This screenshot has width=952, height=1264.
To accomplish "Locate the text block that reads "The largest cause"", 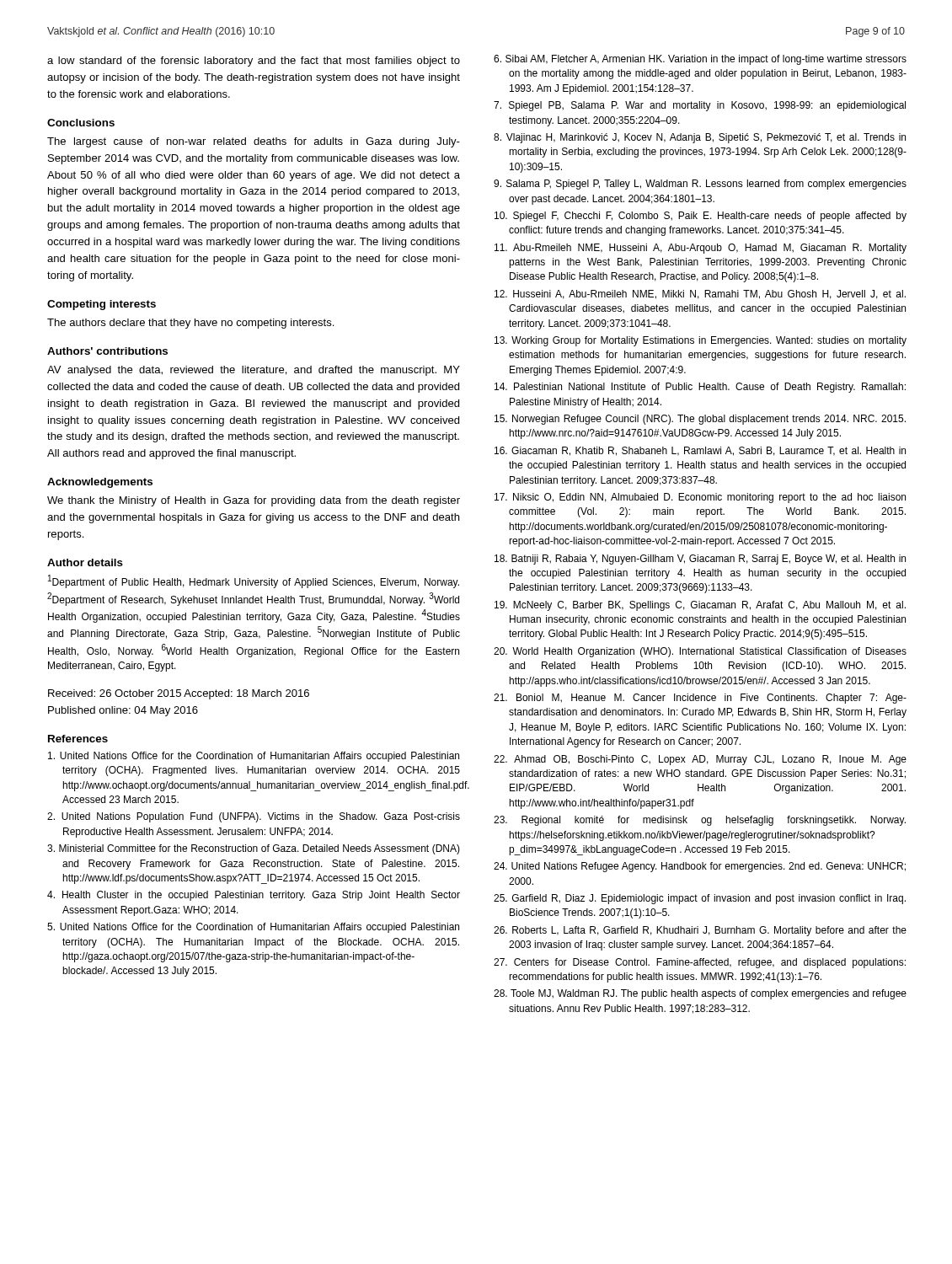I will [x=254, y=208].
